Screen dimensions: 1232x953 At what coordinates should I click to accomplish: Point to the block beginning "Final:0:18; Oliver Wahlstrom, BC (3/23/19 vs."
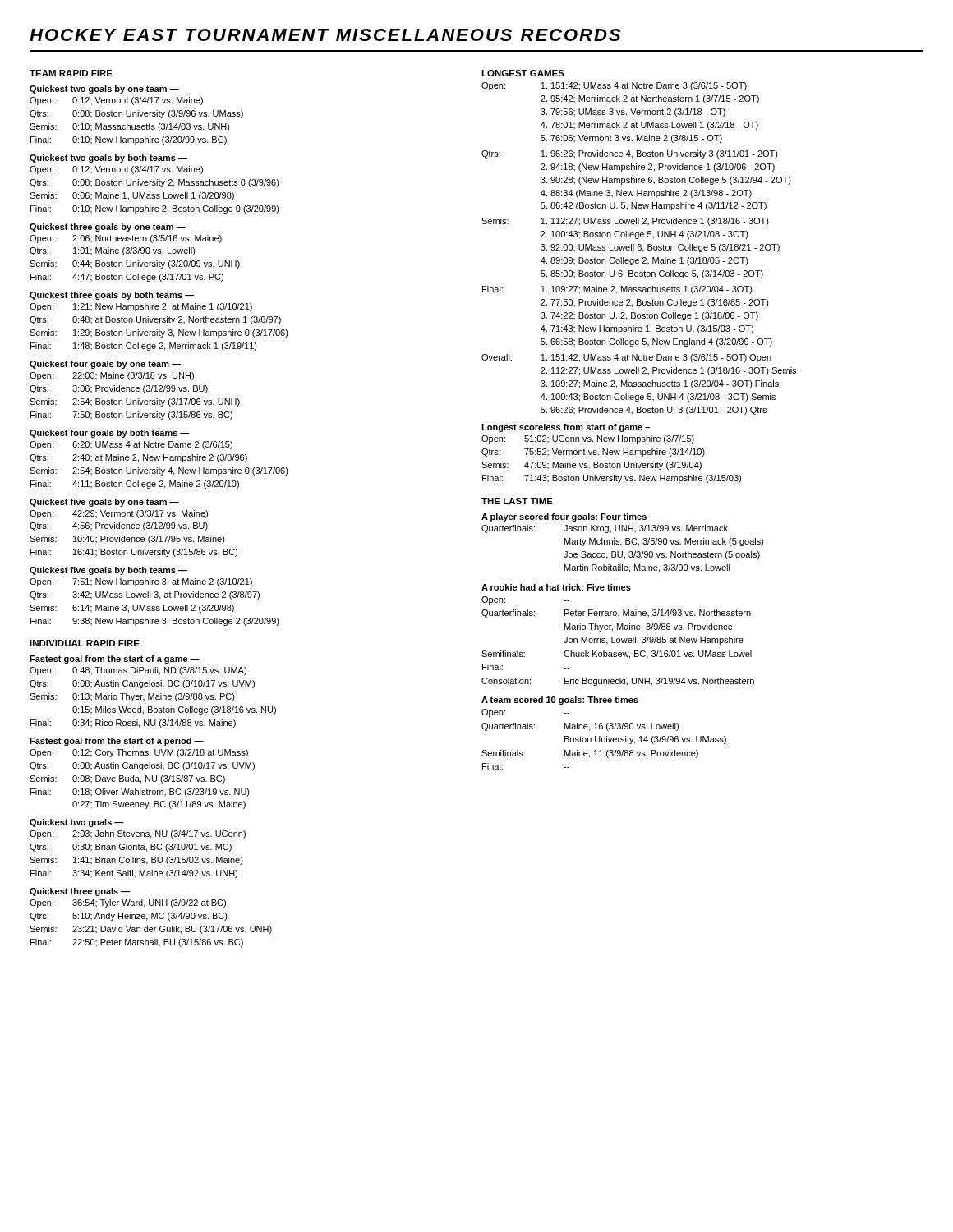tap(243, 792)
